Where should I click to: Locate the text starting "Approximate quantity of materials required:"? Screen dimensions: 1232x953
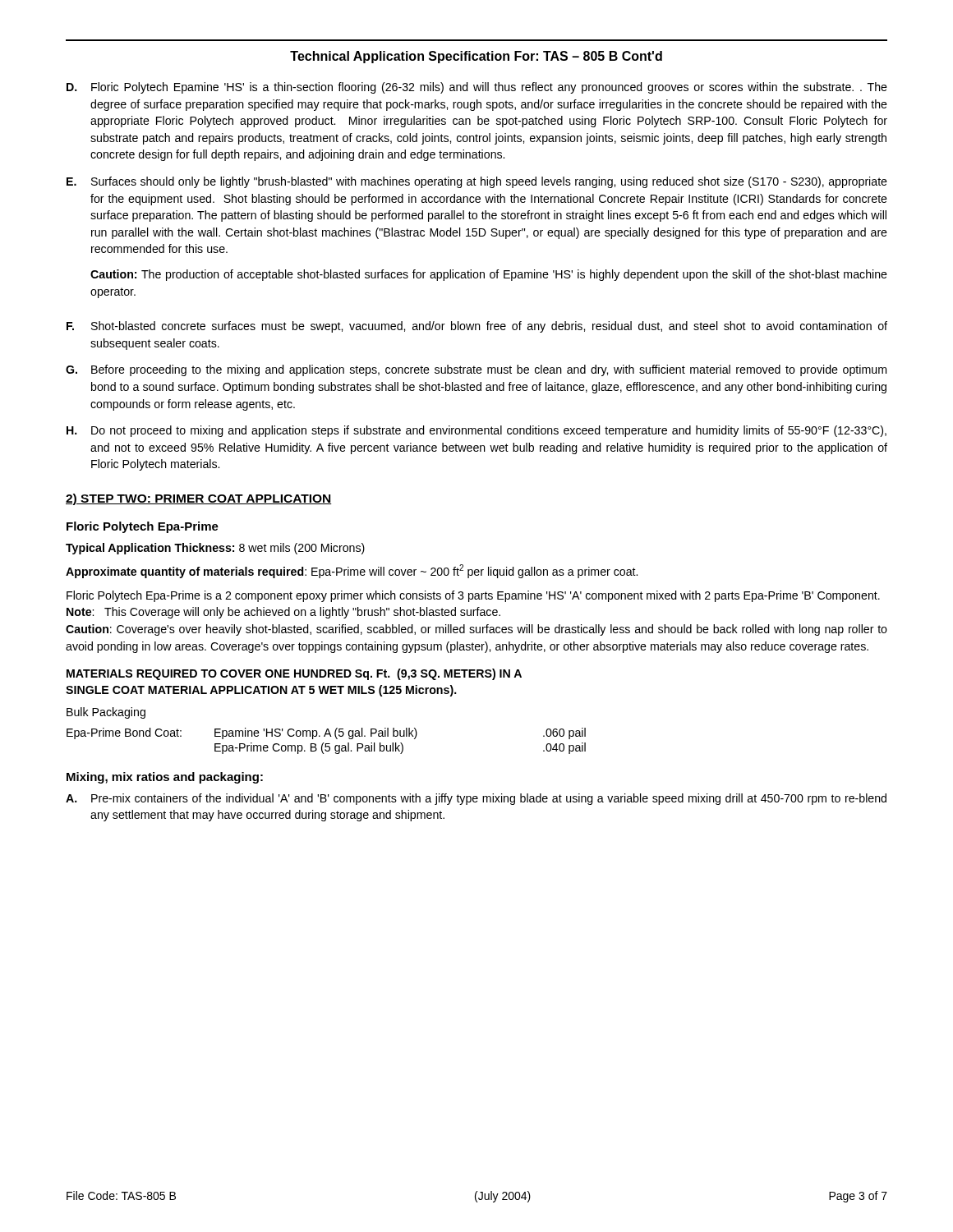click(x=352, y=571)
